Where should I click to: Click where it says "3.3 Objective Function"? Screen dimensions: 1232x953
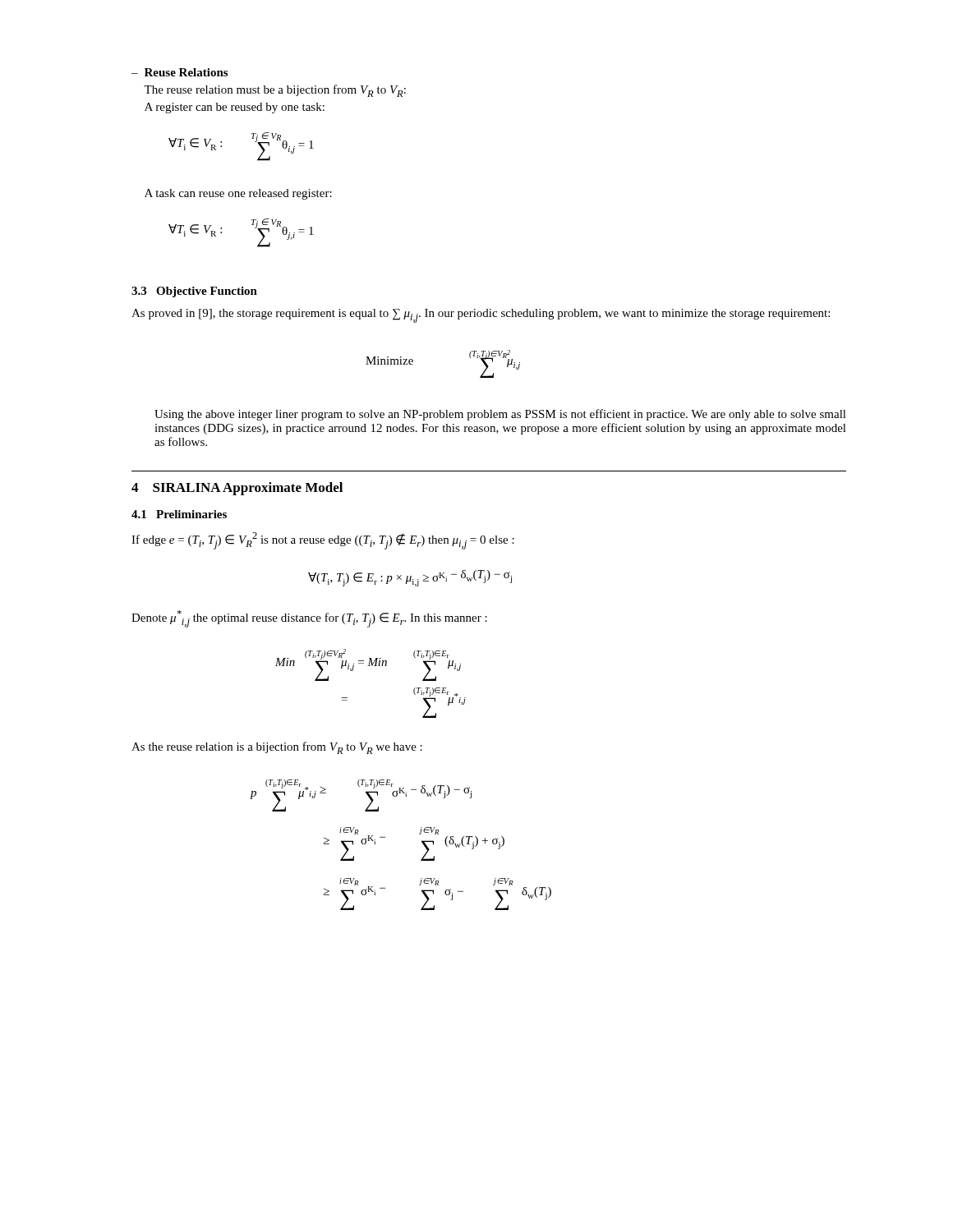click(x=194, y=291)
